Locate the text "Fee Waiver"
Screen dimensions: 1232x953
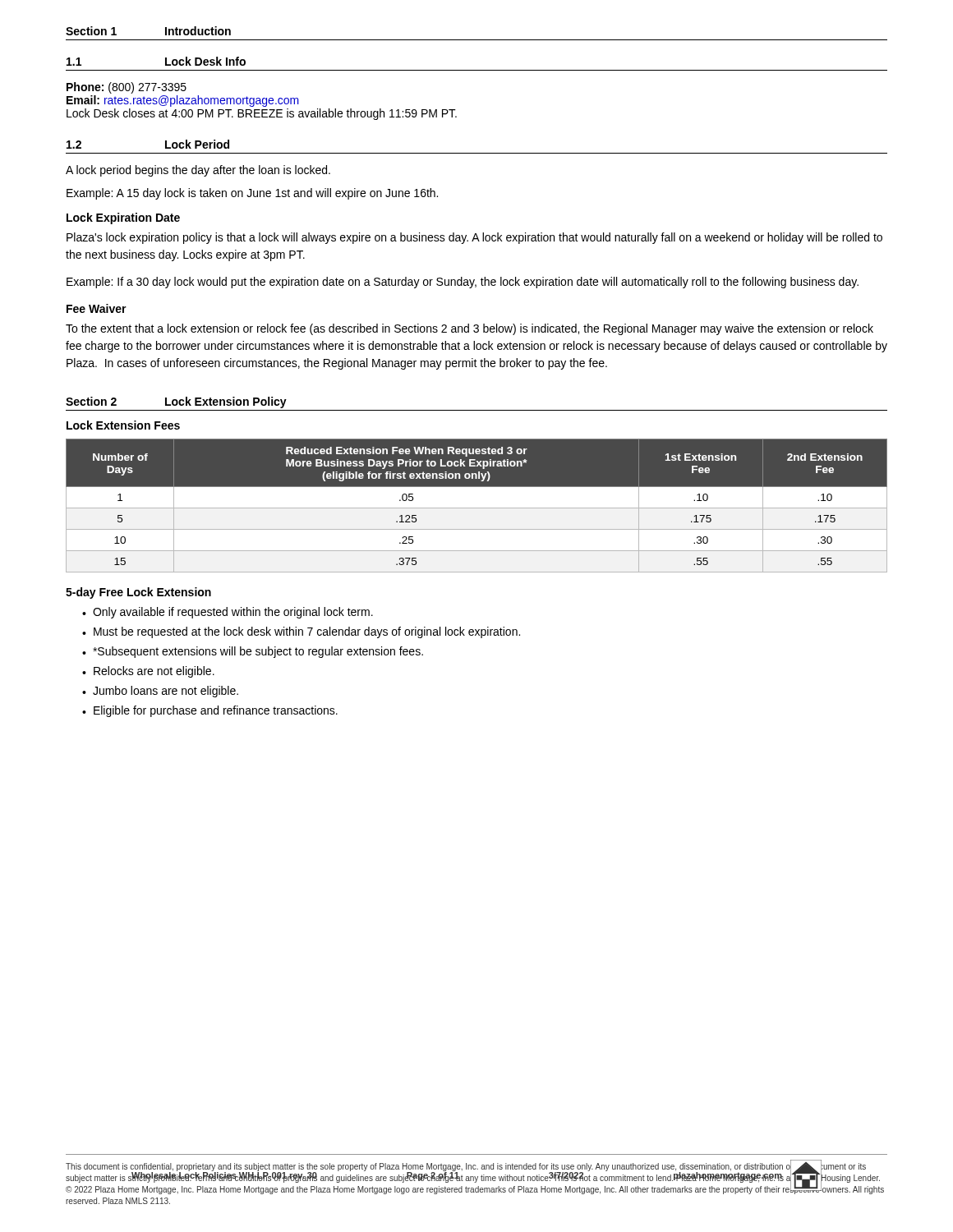pyautogui.click(x=96, y=309)
